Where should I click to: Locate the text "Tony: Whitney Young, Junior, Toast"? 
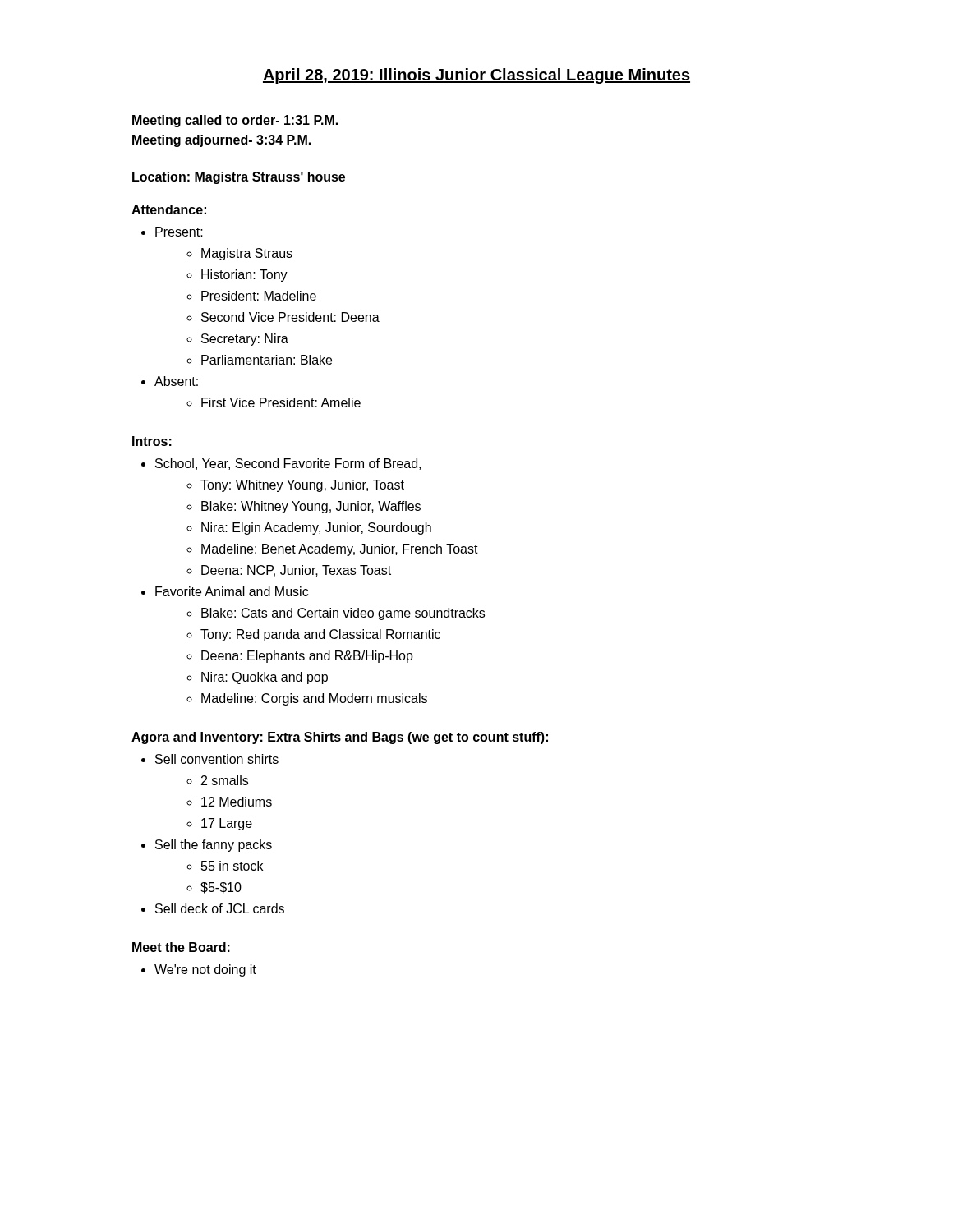(x=302, y=486)
